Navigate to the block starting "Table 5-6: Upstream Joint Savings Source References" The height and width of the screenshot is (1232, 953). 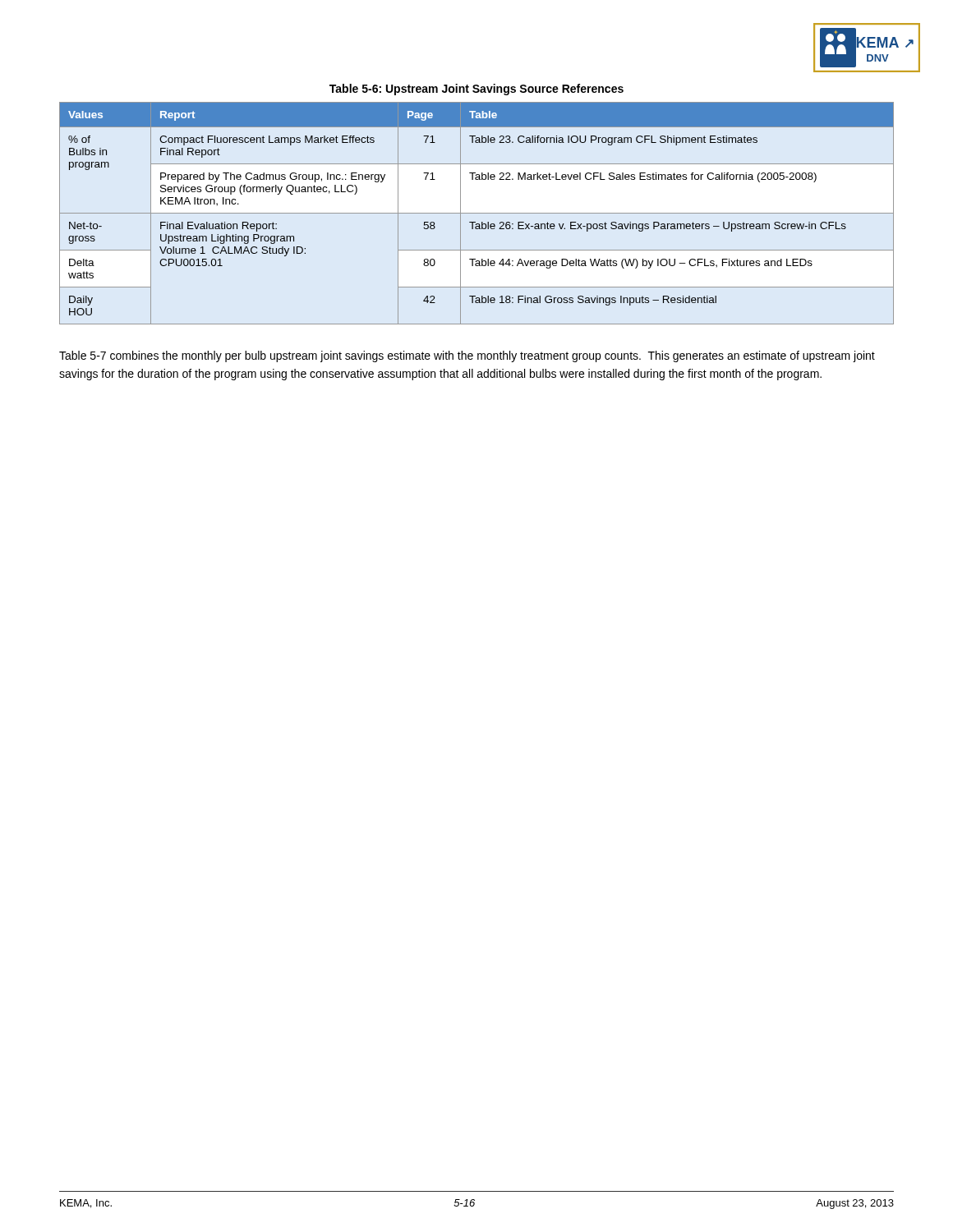point(476,89)
